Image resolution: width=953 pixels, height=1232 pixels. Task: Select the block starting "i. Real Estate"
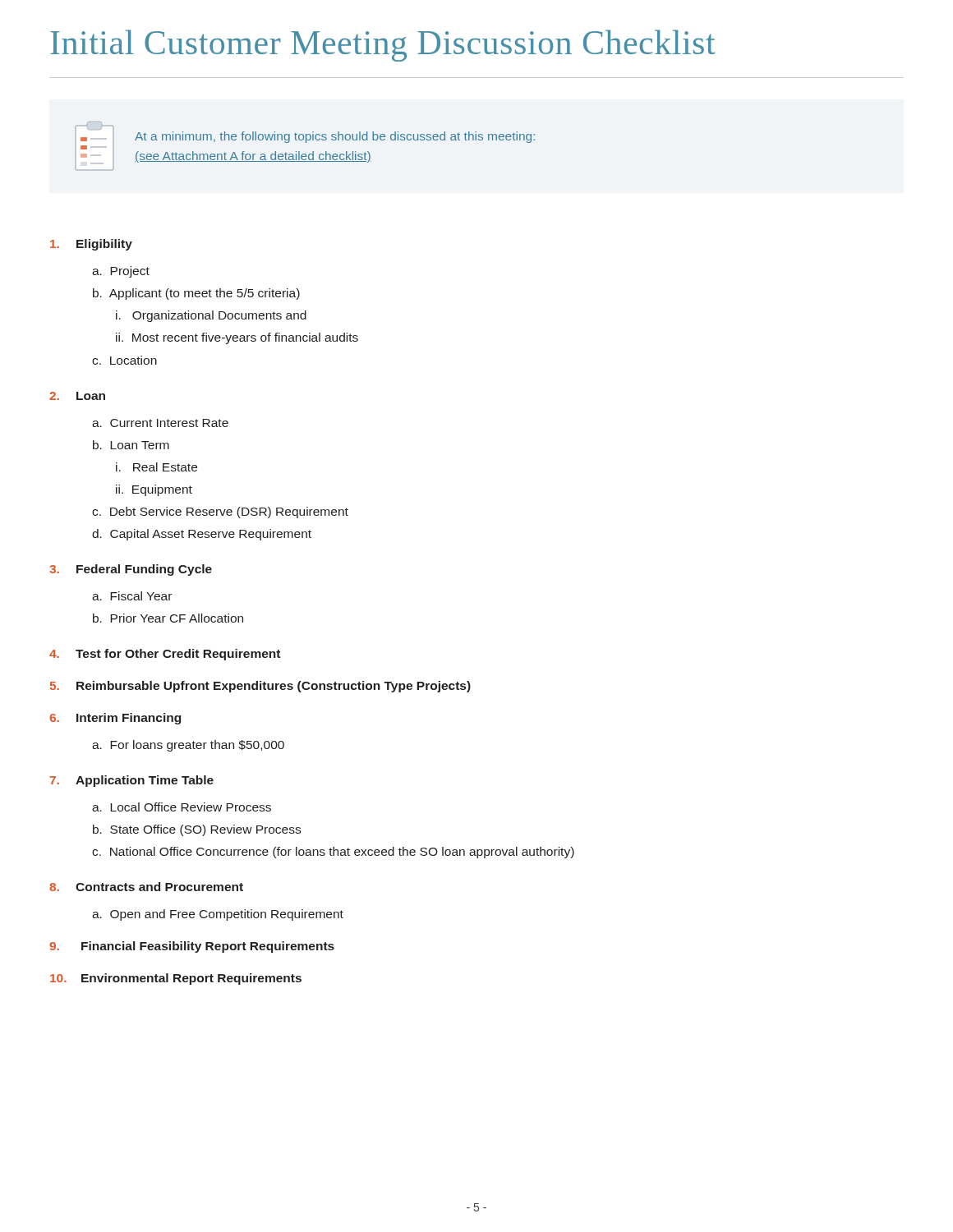156,467
